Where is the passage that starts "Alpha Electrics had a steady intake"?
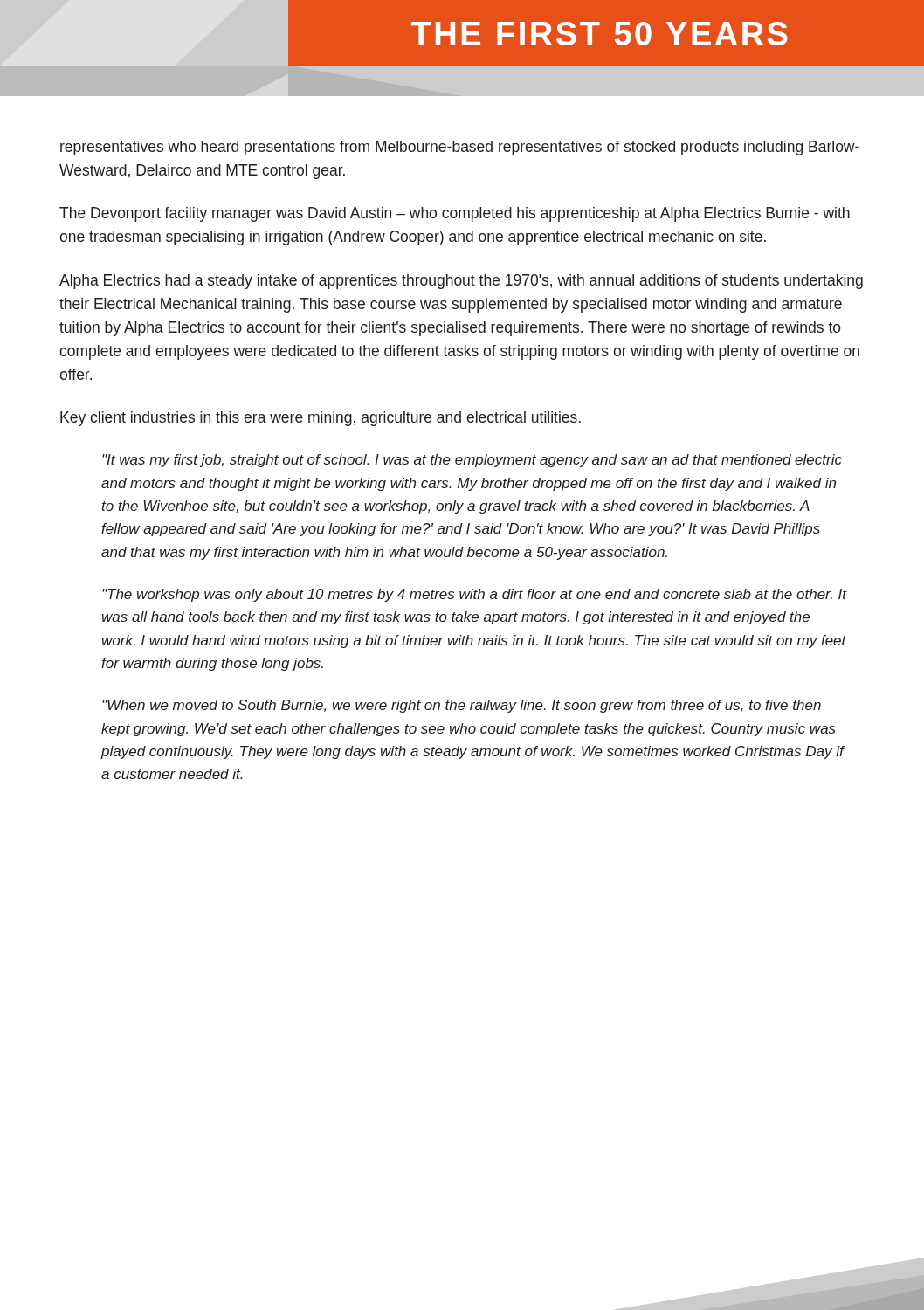Image resolution: width=924 pixels, height=1310 pixels. [x=461, y=327]
